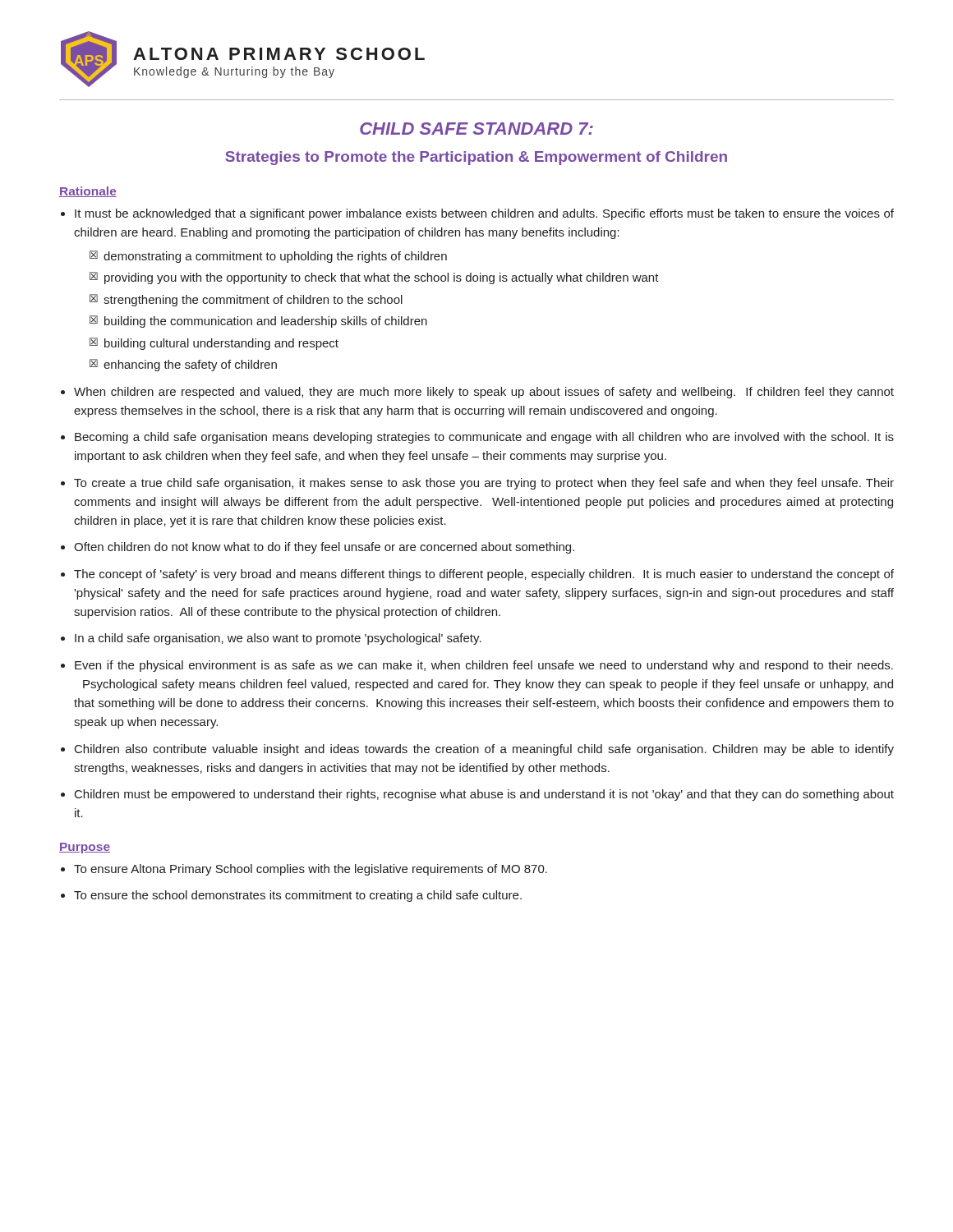The height and width of the screenshot is (1232, 953).
Task: Locate the list item that reads "Children also contribute valuable insight and ideas"
Action: pos(484,758)
